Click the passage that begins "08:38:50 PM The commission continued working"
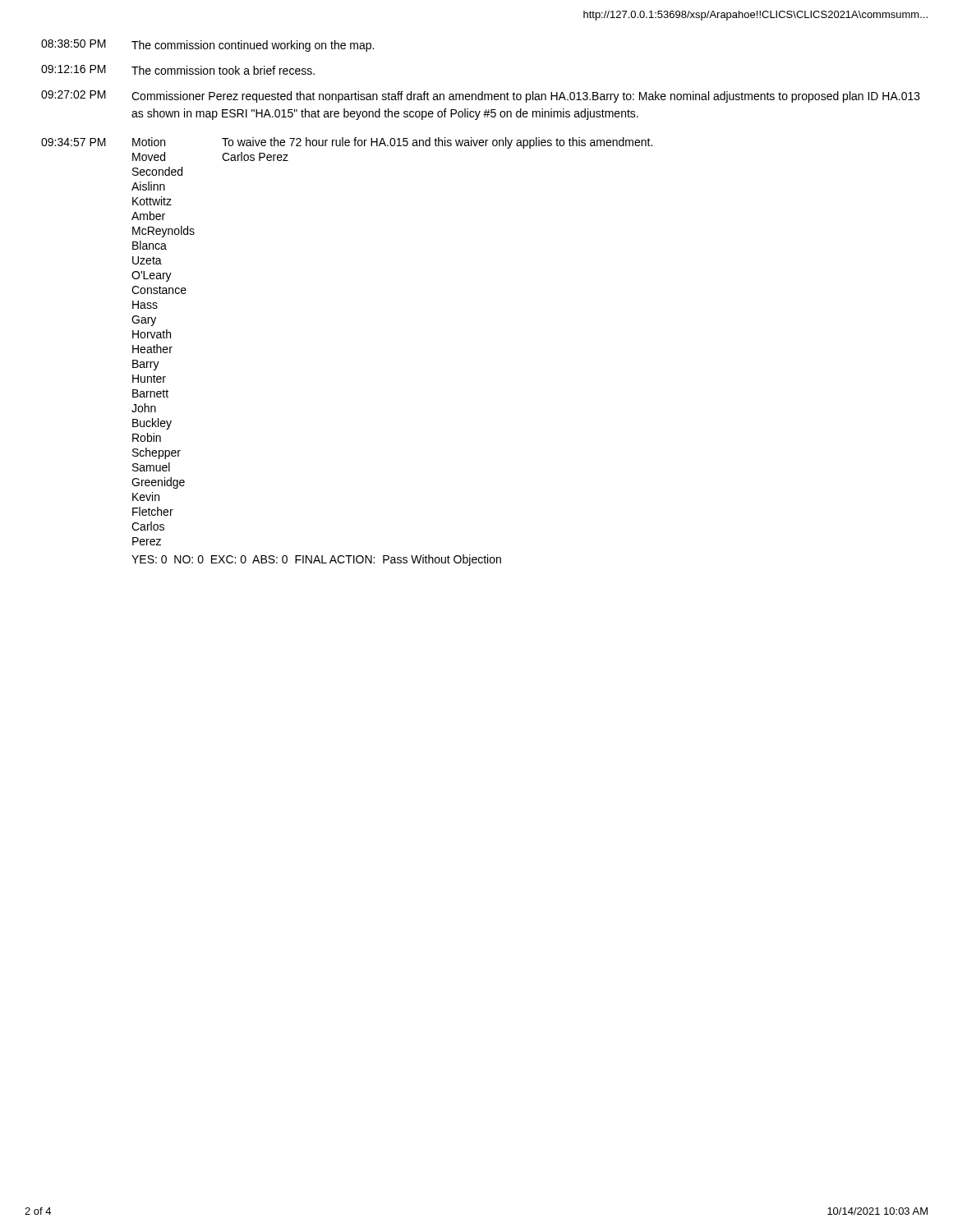The image size is (953, 1232). coord(207,46)
